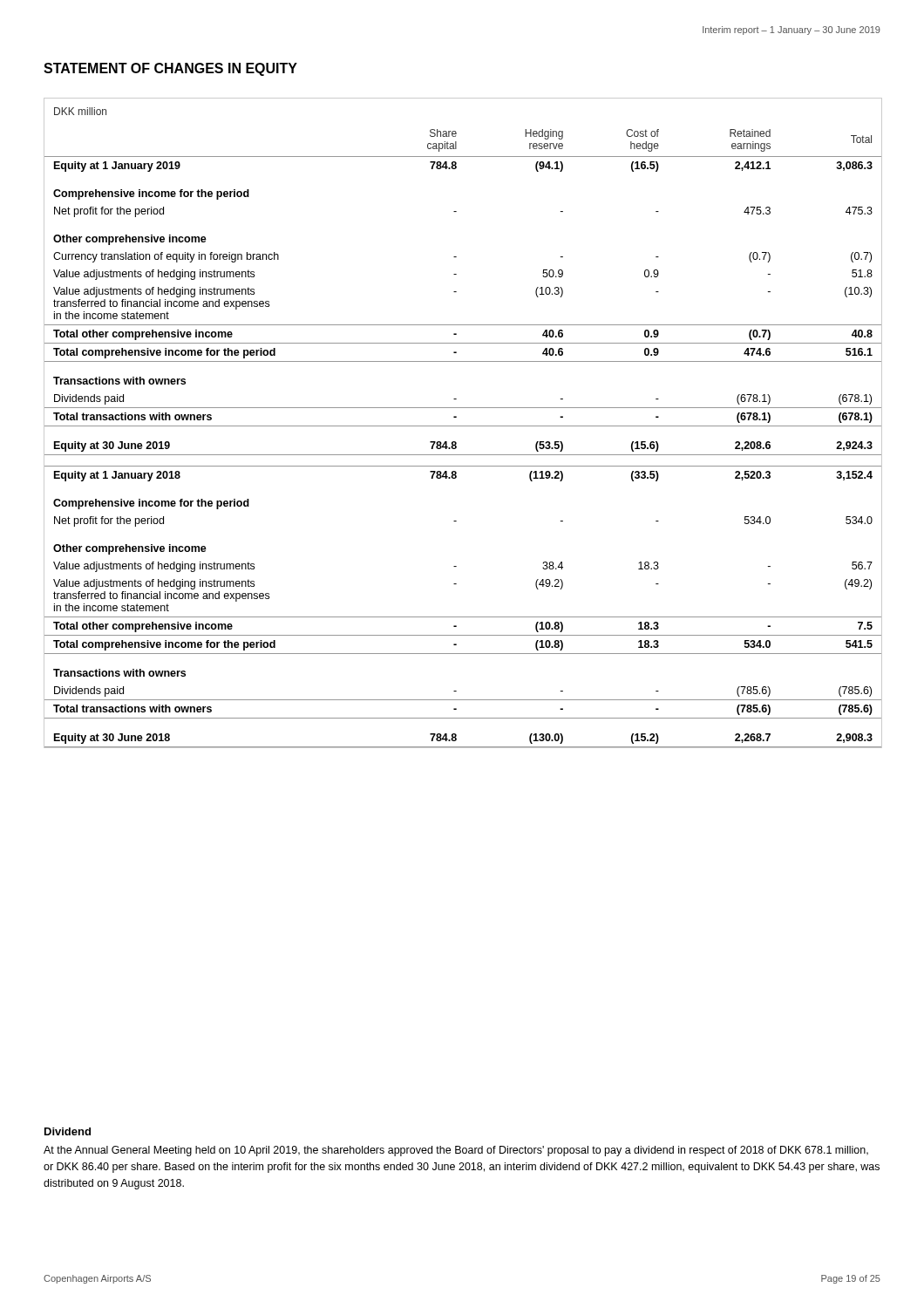Locate the passage starting "STATEMENT OF CHANGES IN EQUITY"
The image size is (924, 1308).
click(170, 68)
